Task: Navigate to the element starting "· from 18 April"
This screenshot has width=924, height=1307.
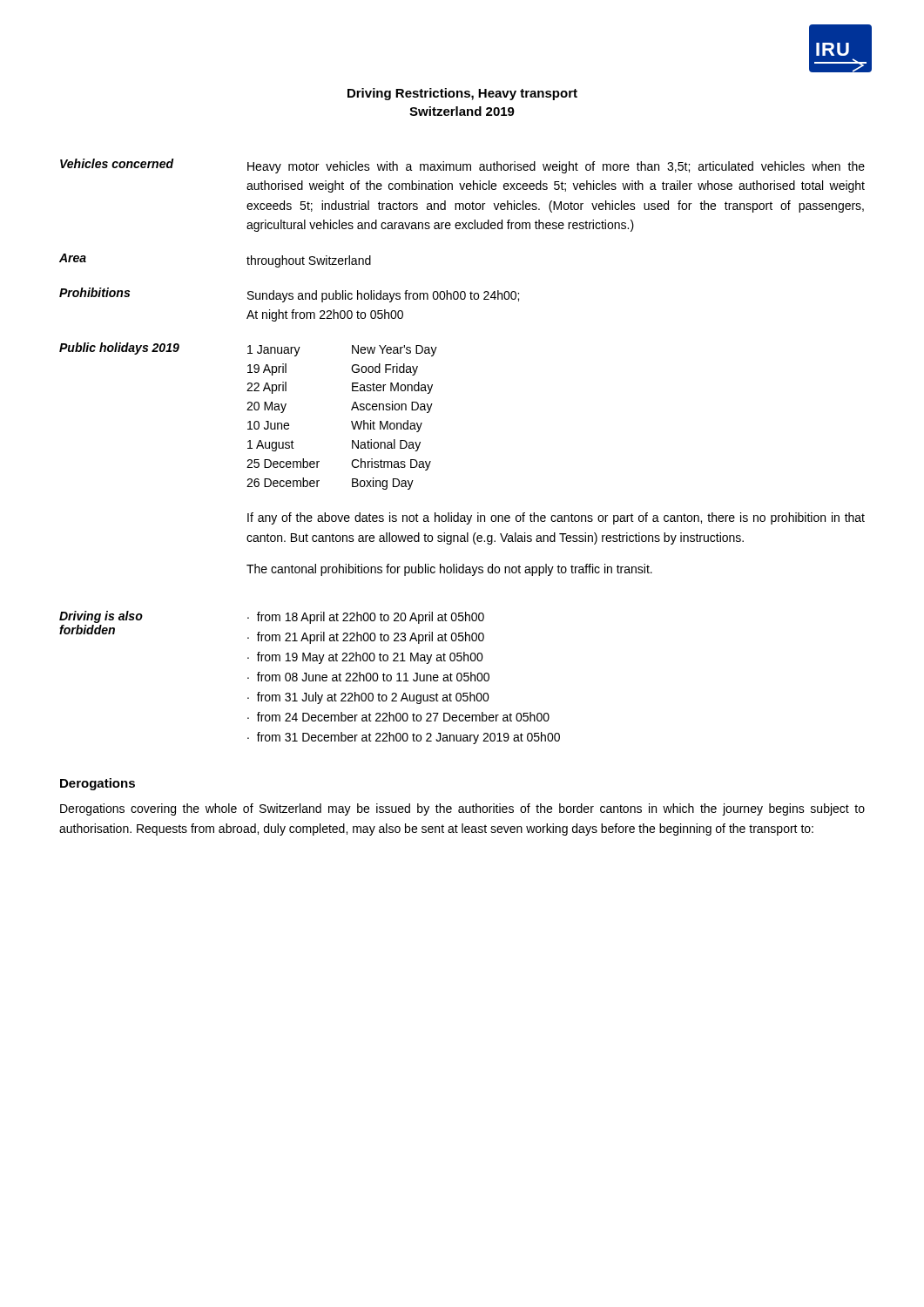Action: click(x=365, y=617)
